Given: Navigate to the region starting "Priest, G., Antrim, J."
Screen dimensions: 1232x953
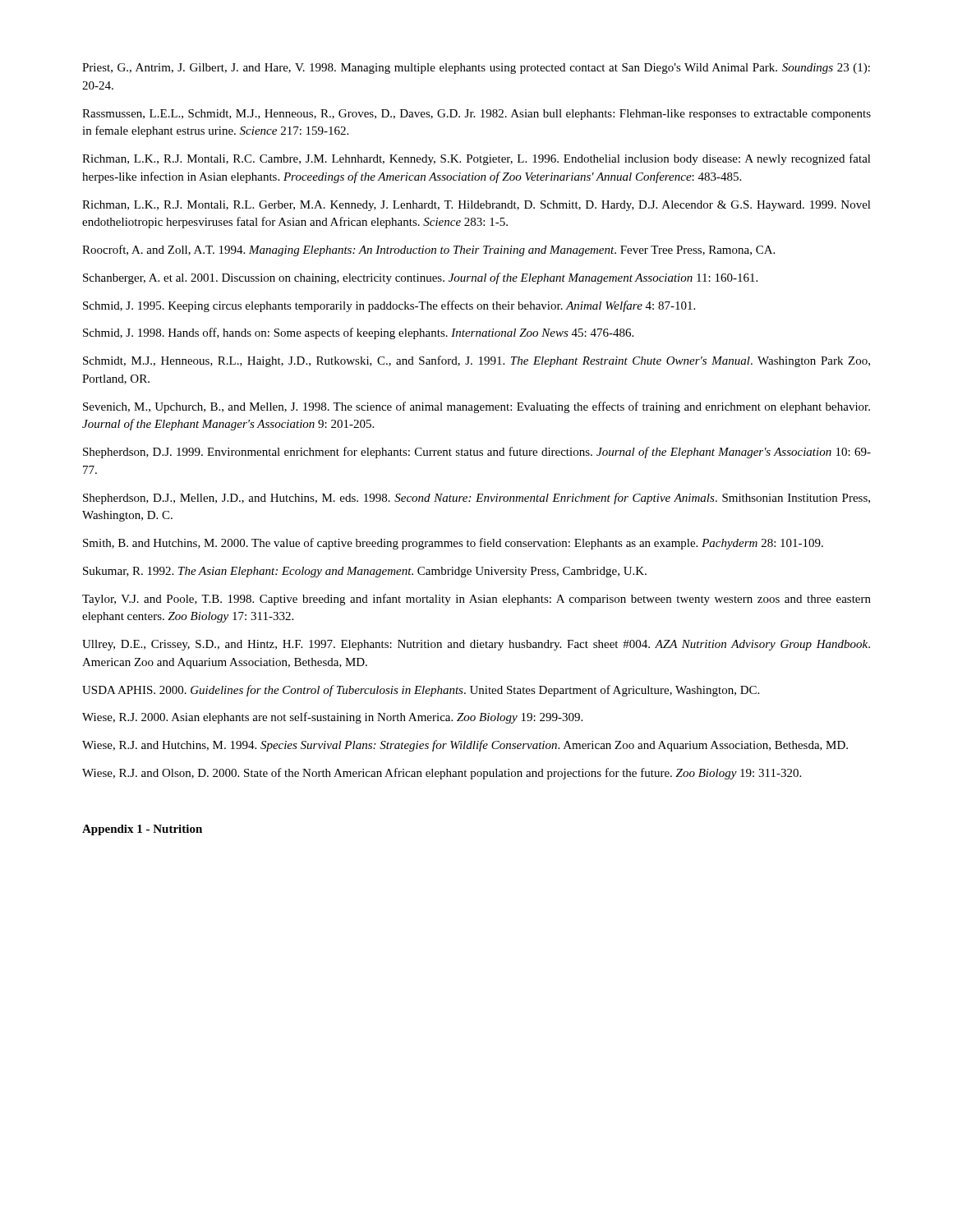Looking at the screenshot, I should (x=476, y=76).
